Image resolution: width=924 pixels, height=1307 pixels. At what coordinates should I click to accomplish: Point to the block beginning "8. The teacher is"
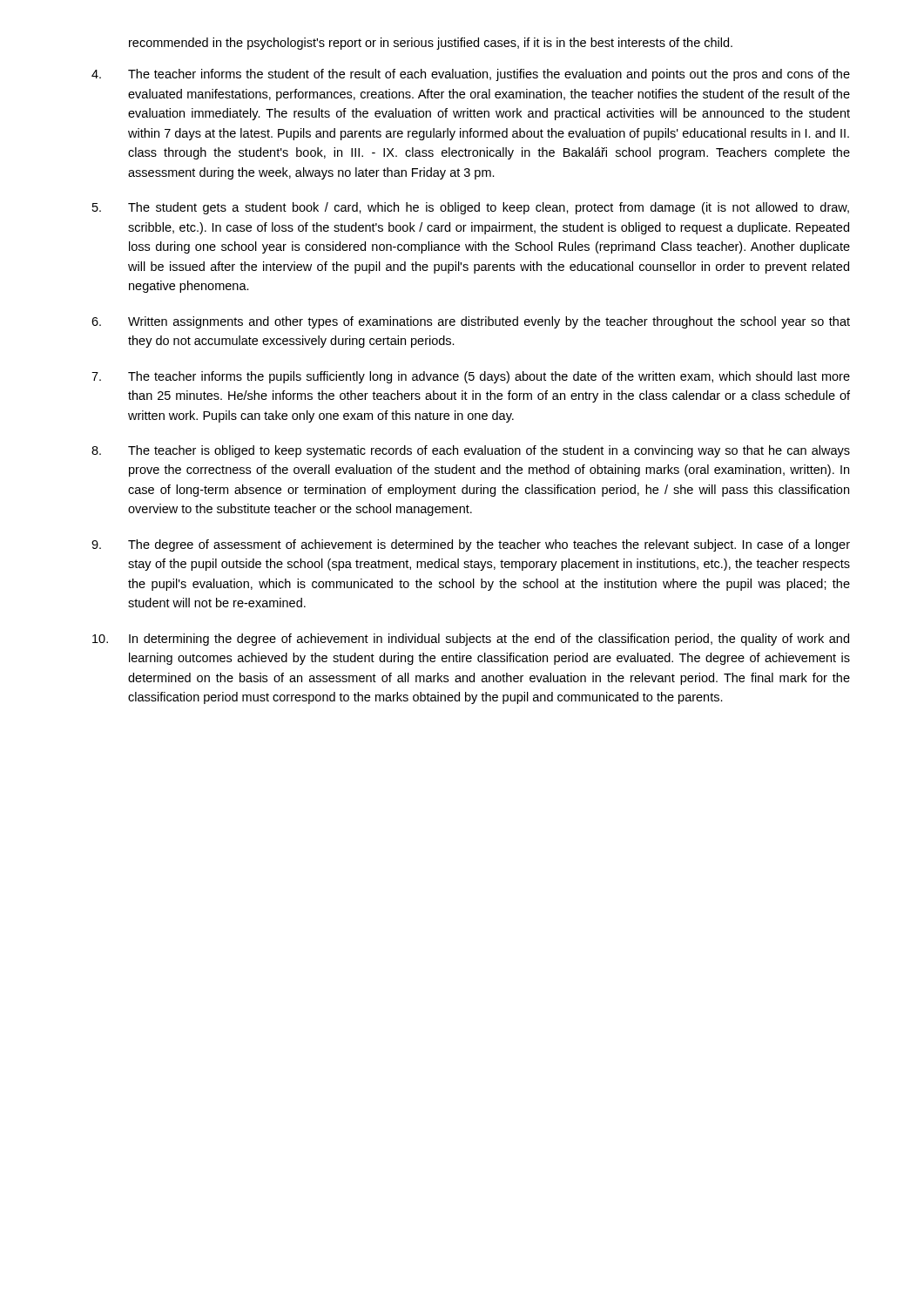point(471,480)
